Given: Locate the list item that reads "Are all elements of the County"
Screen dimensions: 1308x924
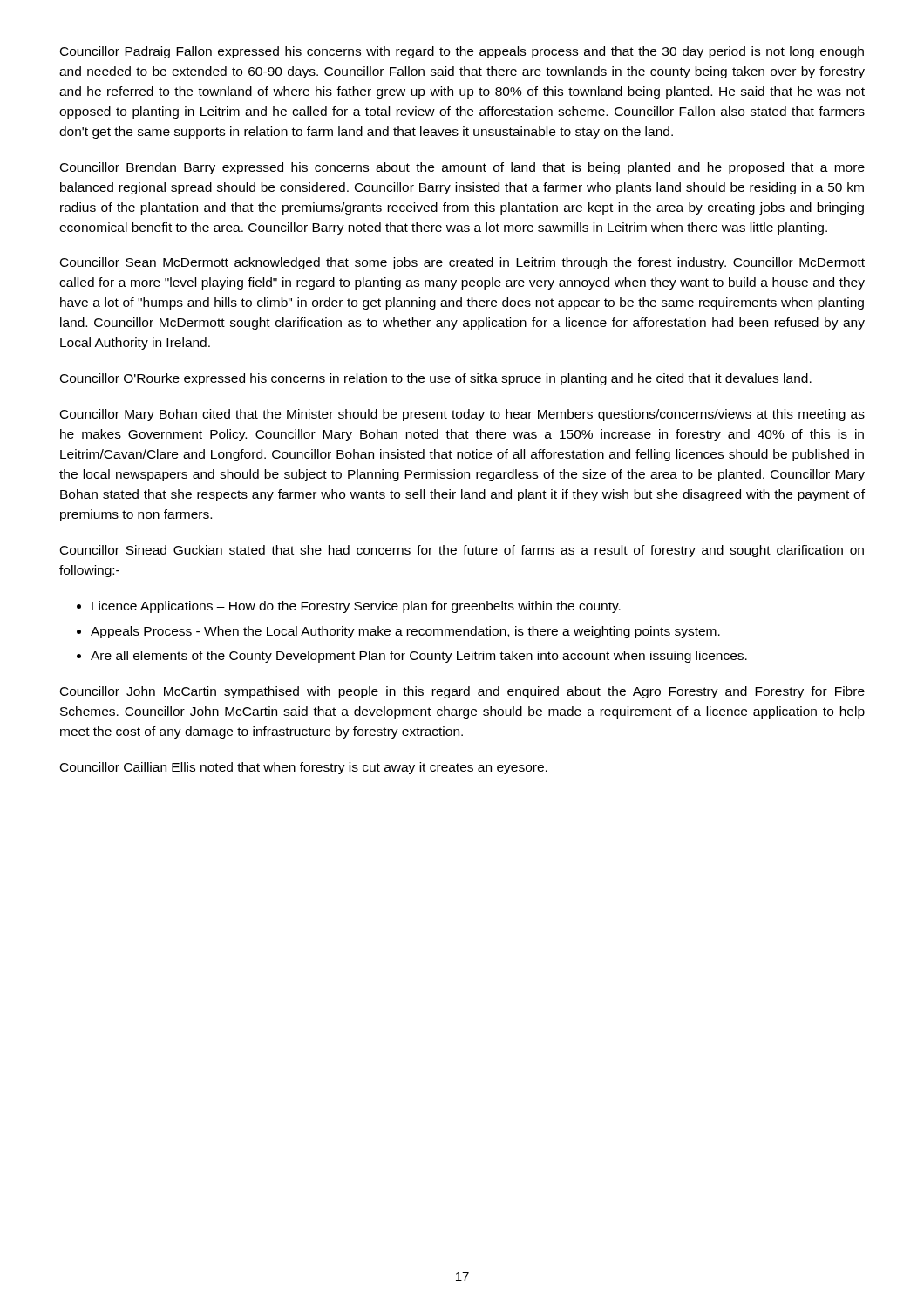Looking at the screenshot, I should click(x=419, y=656).
